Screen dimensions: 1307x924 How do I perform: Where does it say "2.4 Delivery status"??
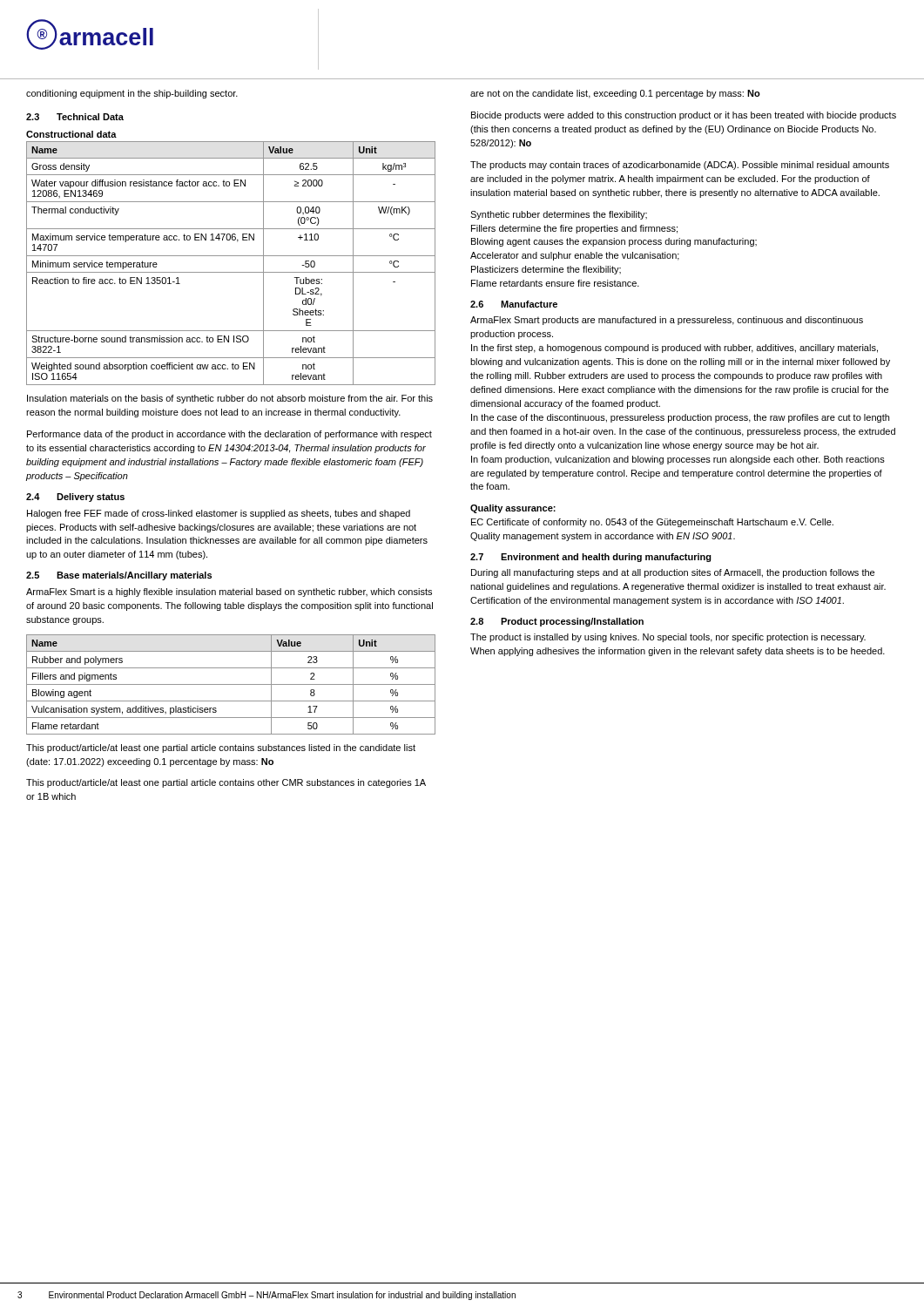point(75,496)
